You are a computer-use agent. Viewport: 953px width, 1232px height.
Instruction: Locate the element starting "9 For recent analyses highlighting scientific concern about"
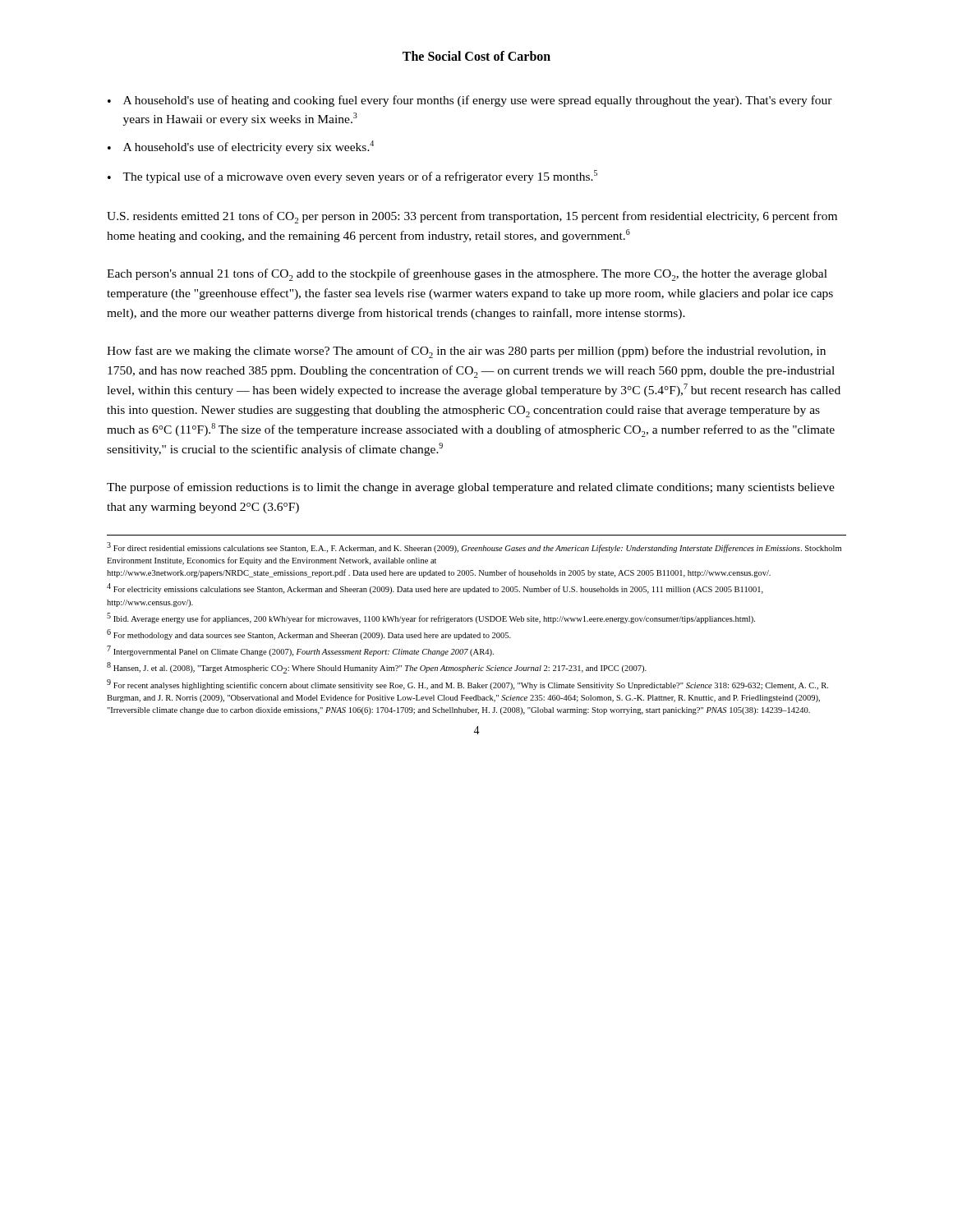coord(468,697)
